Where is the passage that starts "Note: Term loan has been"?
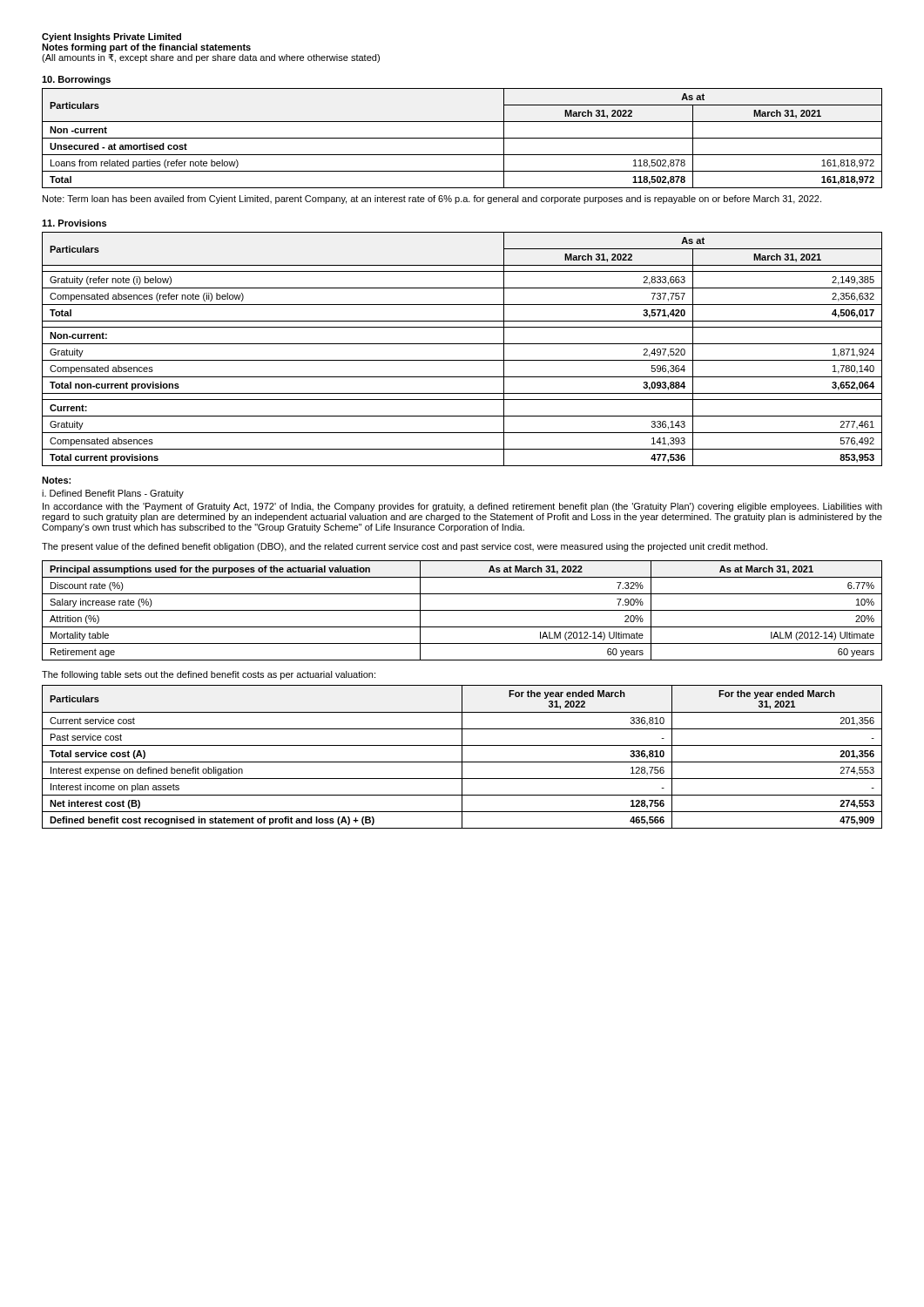Viewport: 924px width, 1307px height. click(432, 199)
